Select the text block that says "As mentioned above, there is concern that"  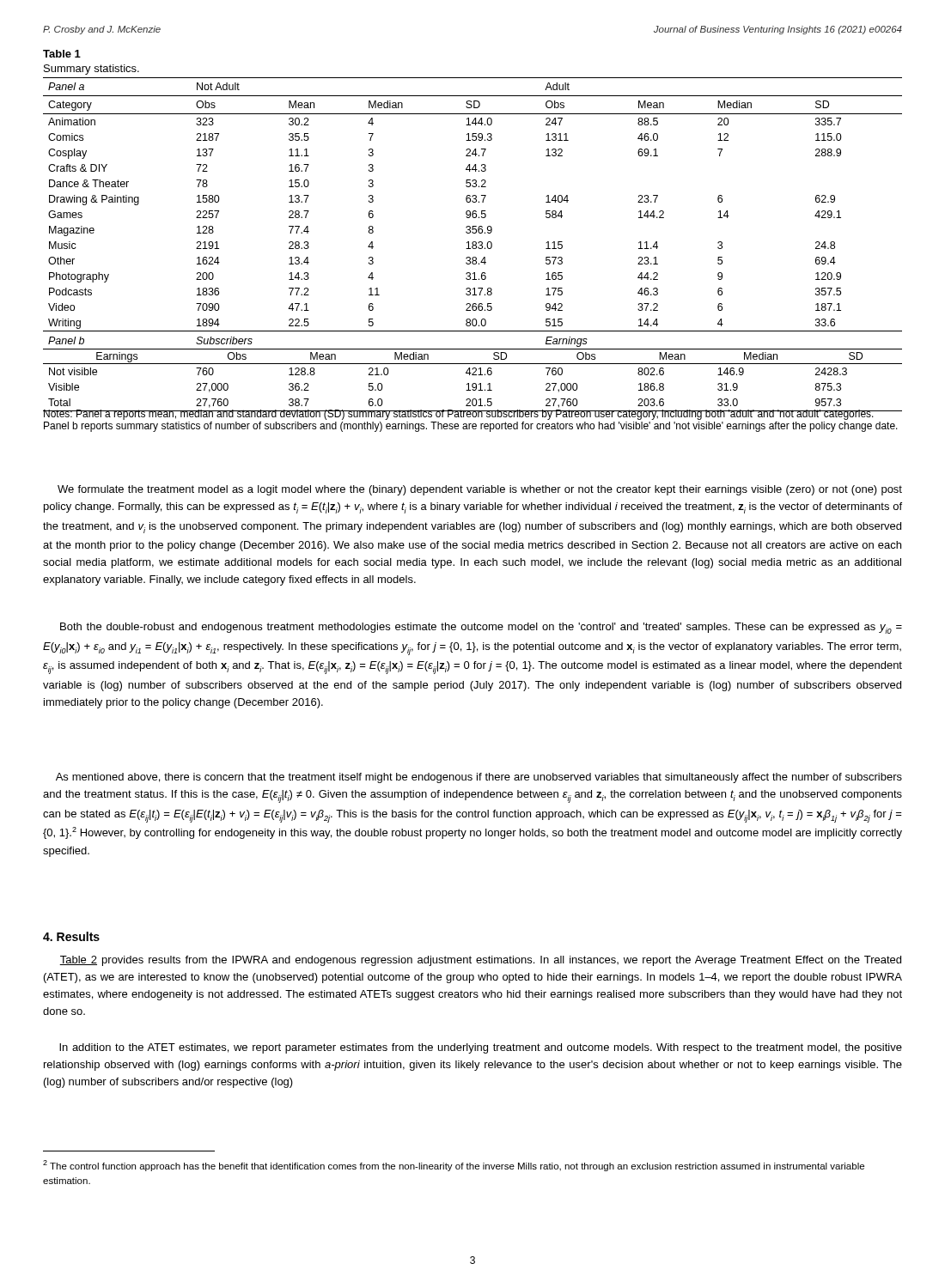coord(472,813)
